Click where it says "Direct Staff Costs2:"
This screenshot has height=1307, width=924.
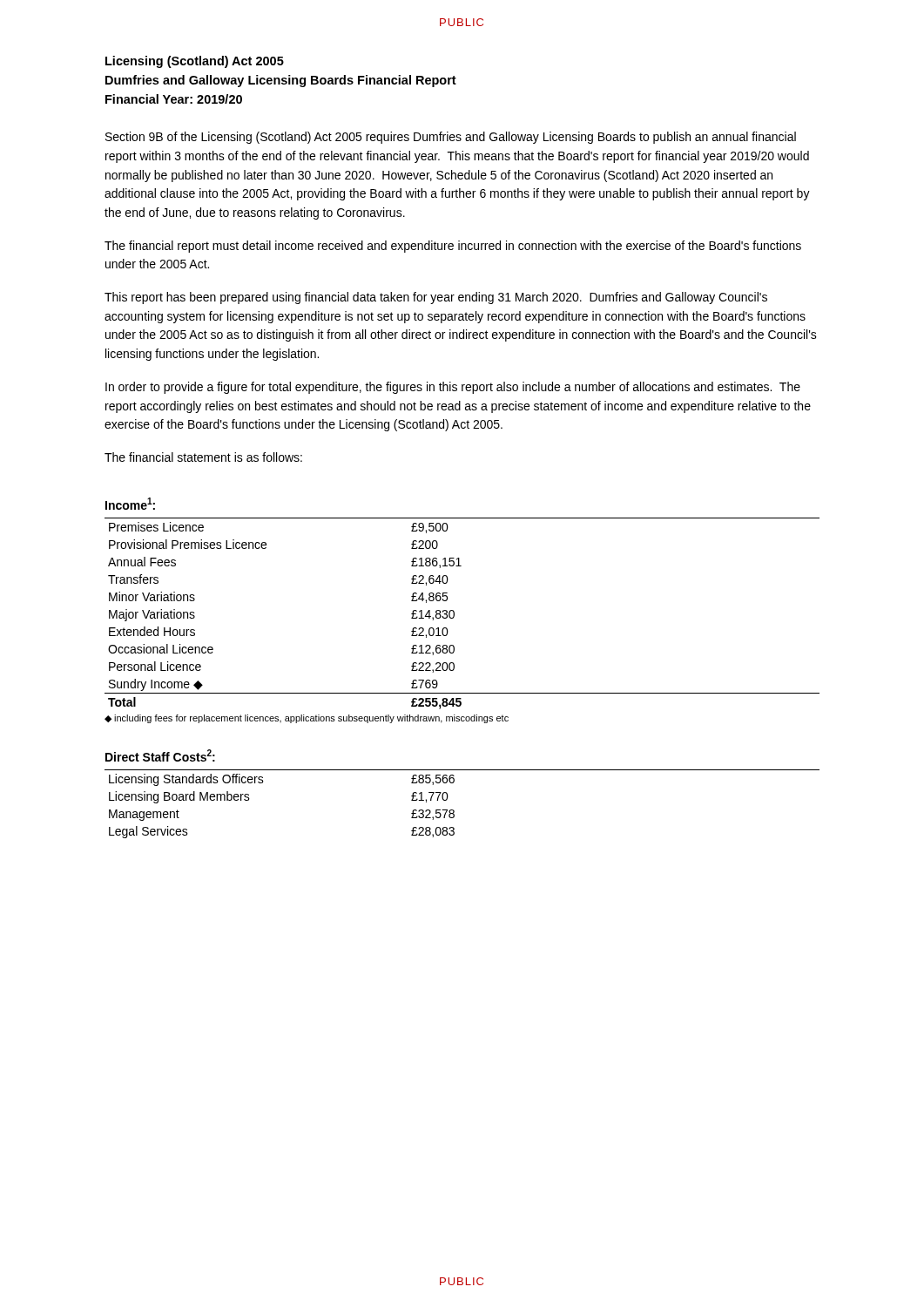pyautogui.click(x=160, y=756)
